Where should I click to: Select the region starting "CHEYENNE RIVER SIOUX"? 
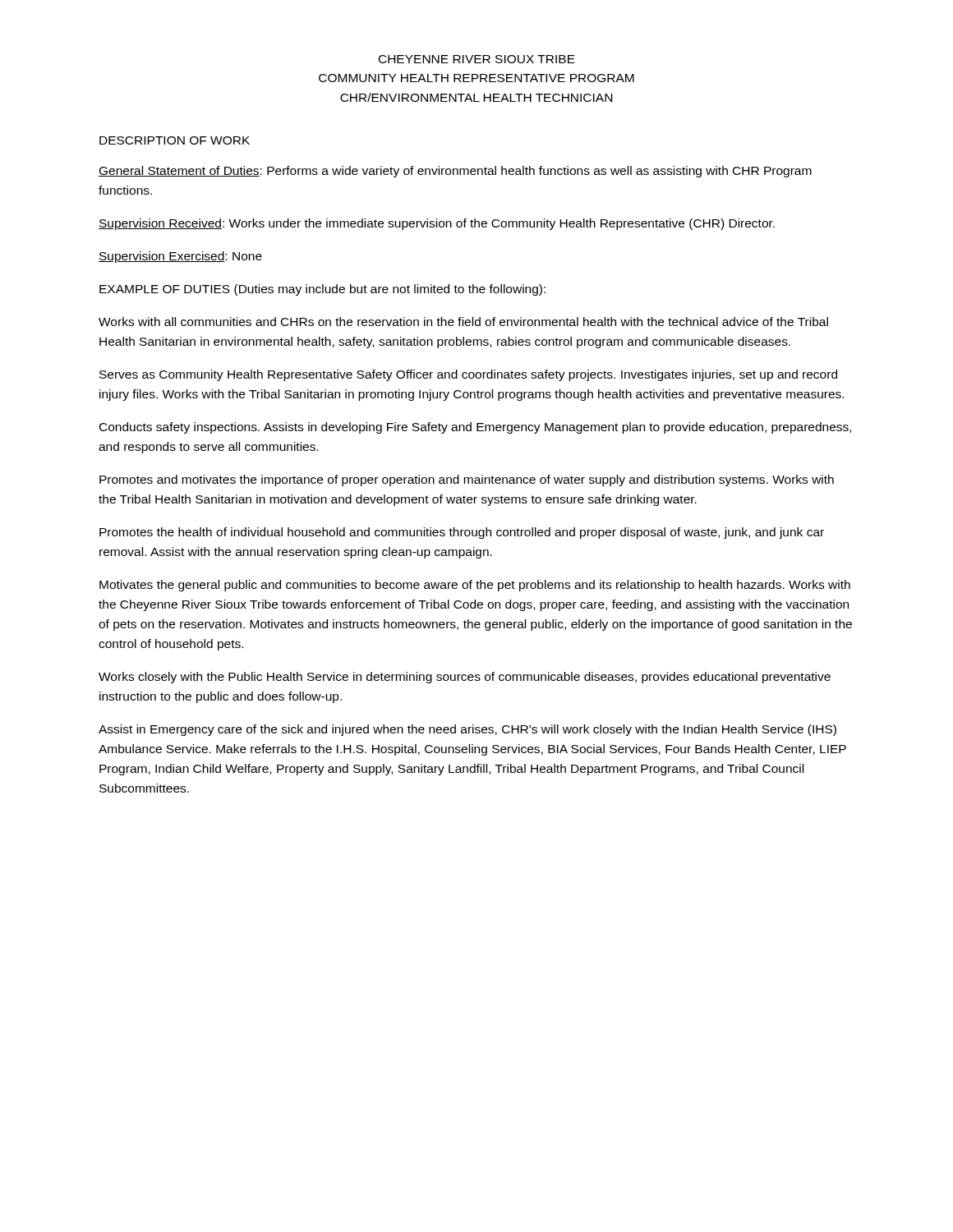[476, 78]
